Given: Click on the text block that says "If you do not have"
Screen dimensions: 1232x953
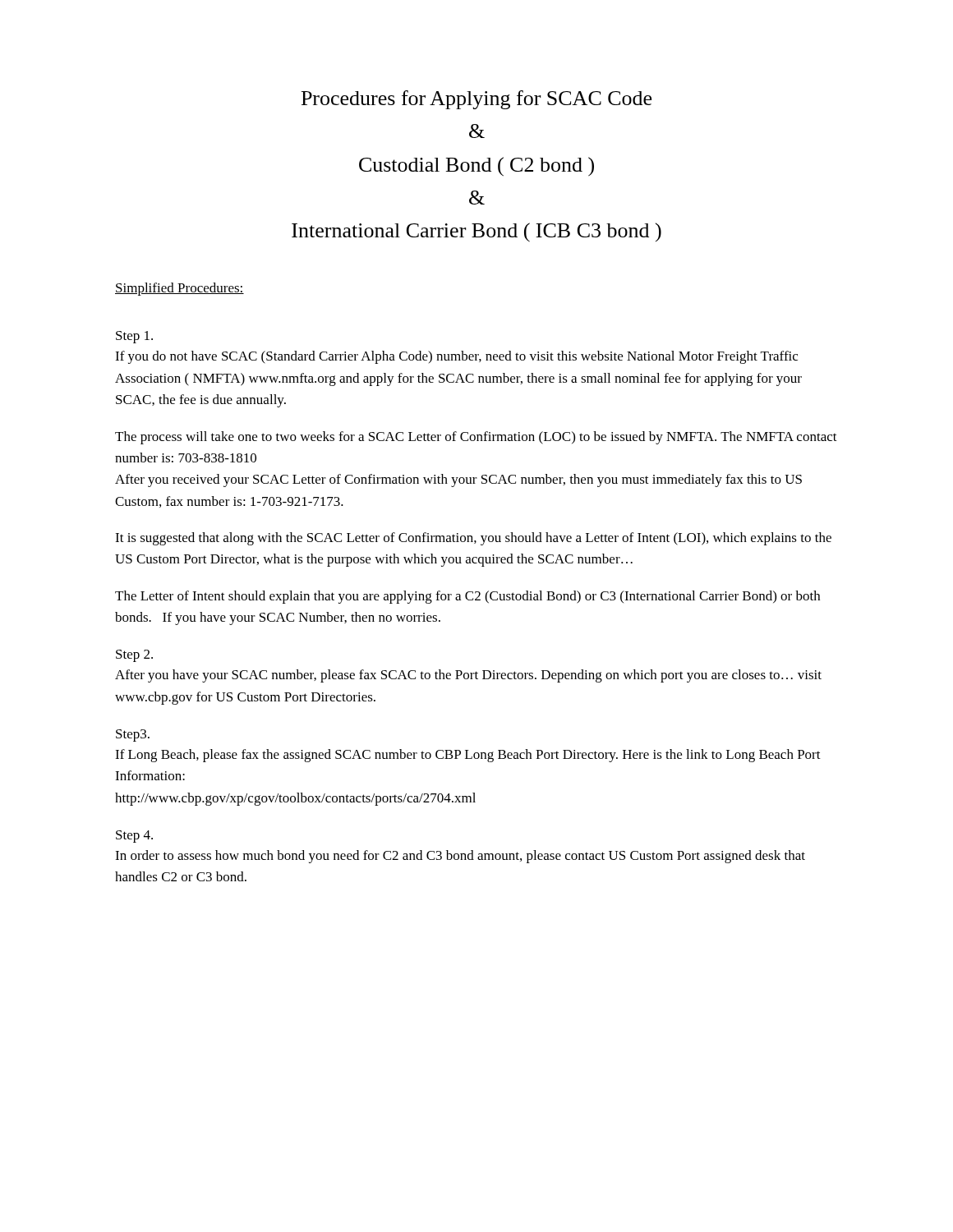Looking at the screenshot, I should click(458, 378).
